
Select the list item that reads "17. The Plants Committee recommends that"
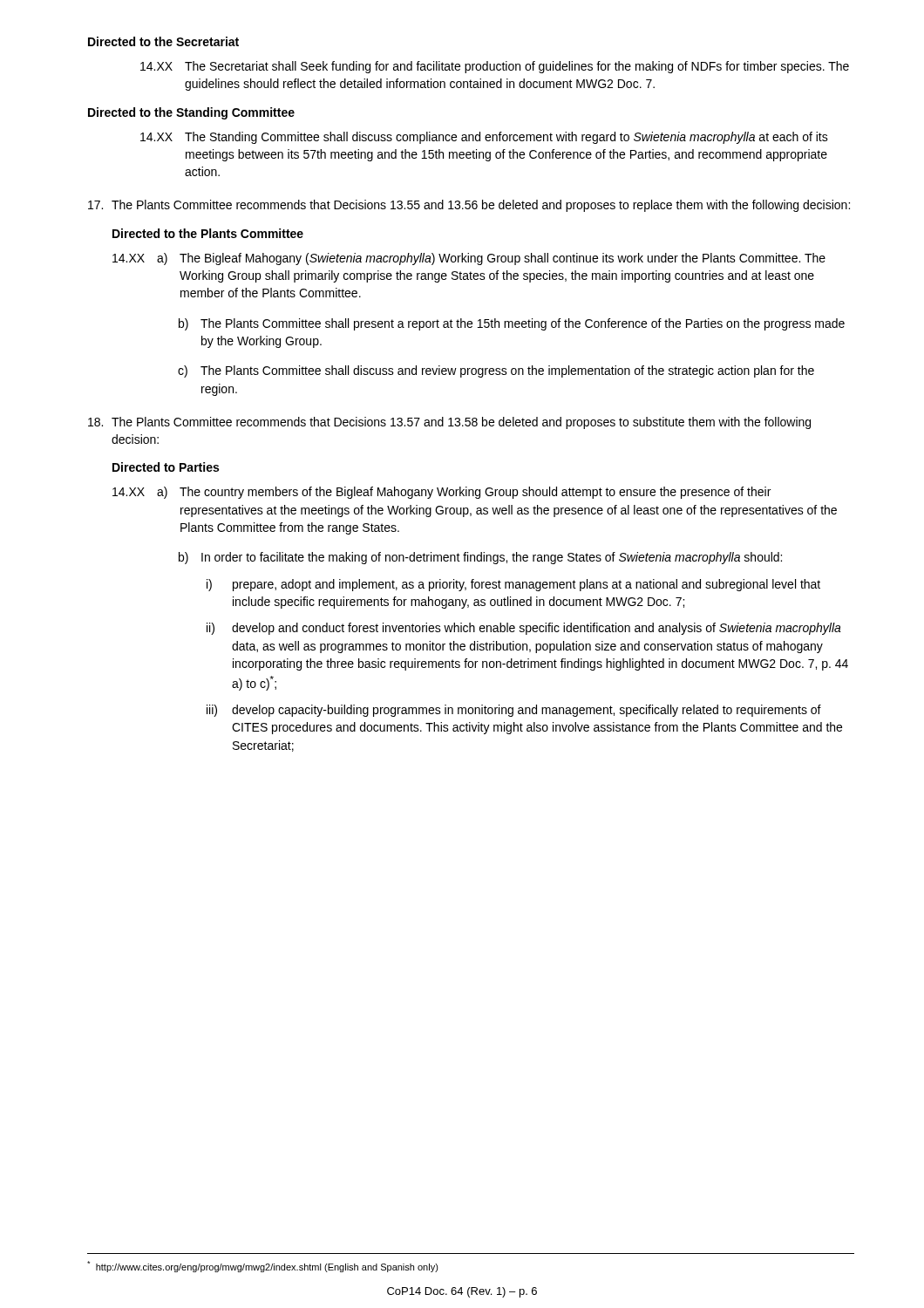point(471,205)
